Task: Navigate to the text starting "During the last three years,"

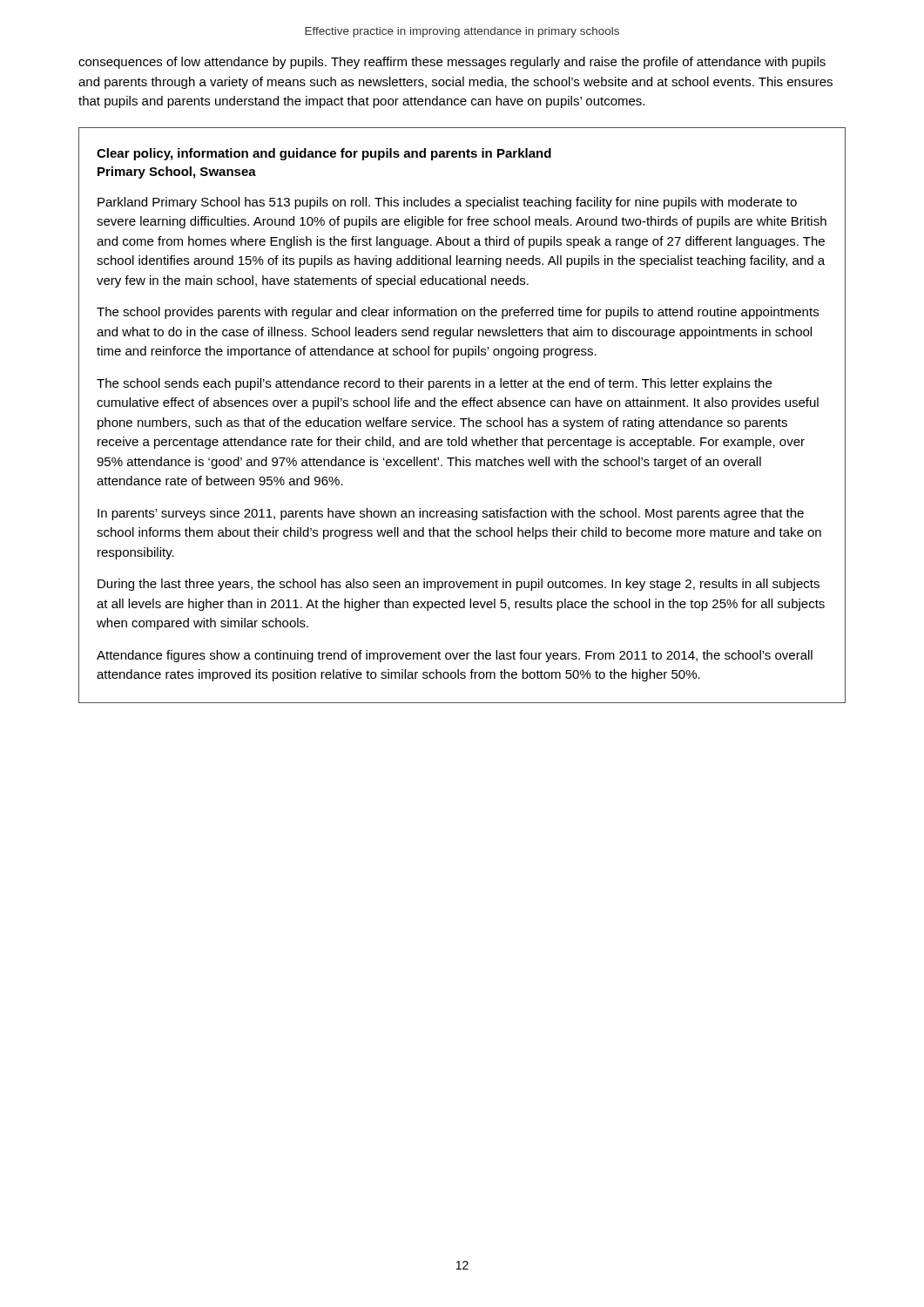Action: coord(461,603)
